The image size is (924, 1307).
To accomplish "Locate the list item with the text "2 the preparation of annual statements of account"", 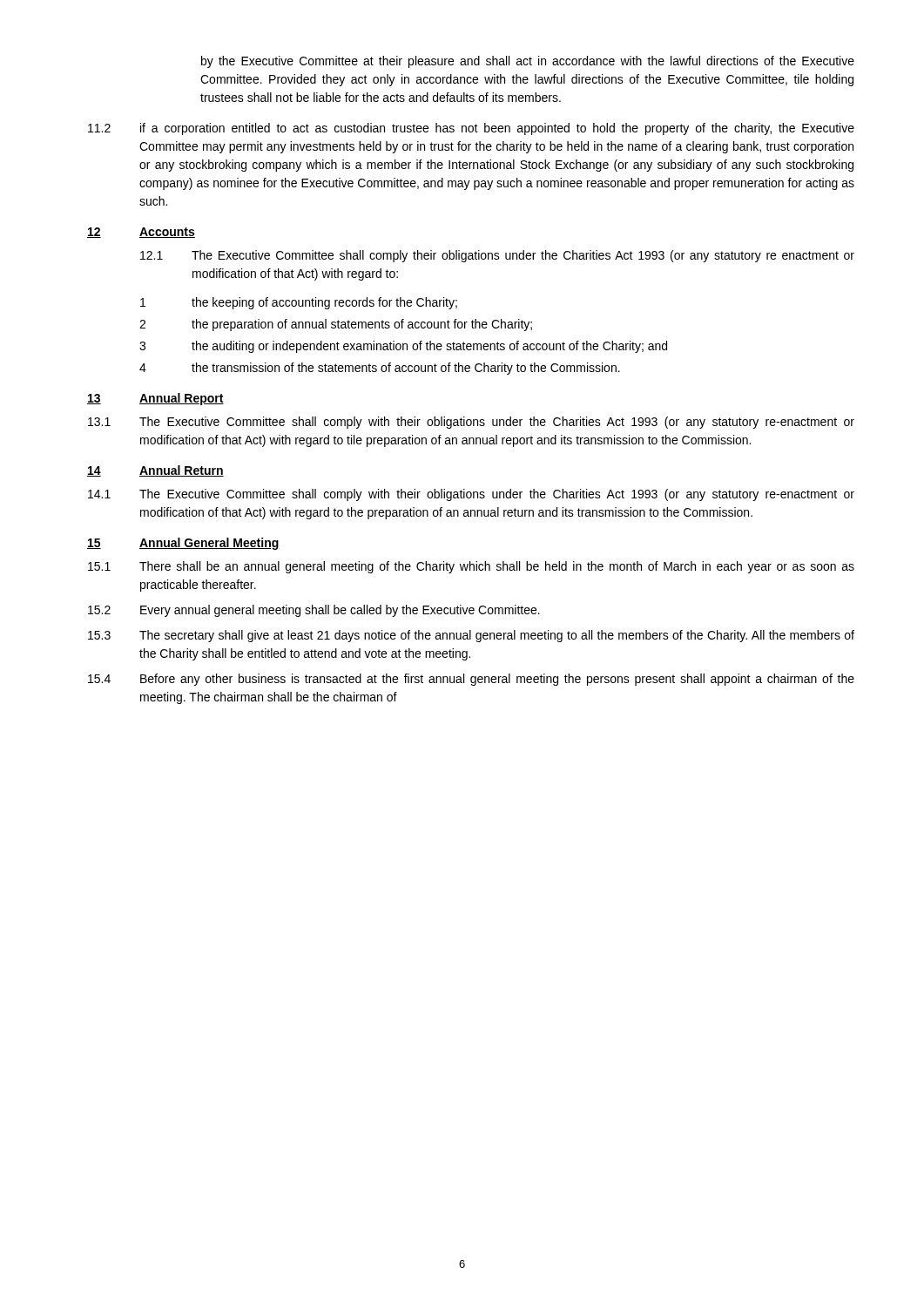I will (x=497, y=325).
